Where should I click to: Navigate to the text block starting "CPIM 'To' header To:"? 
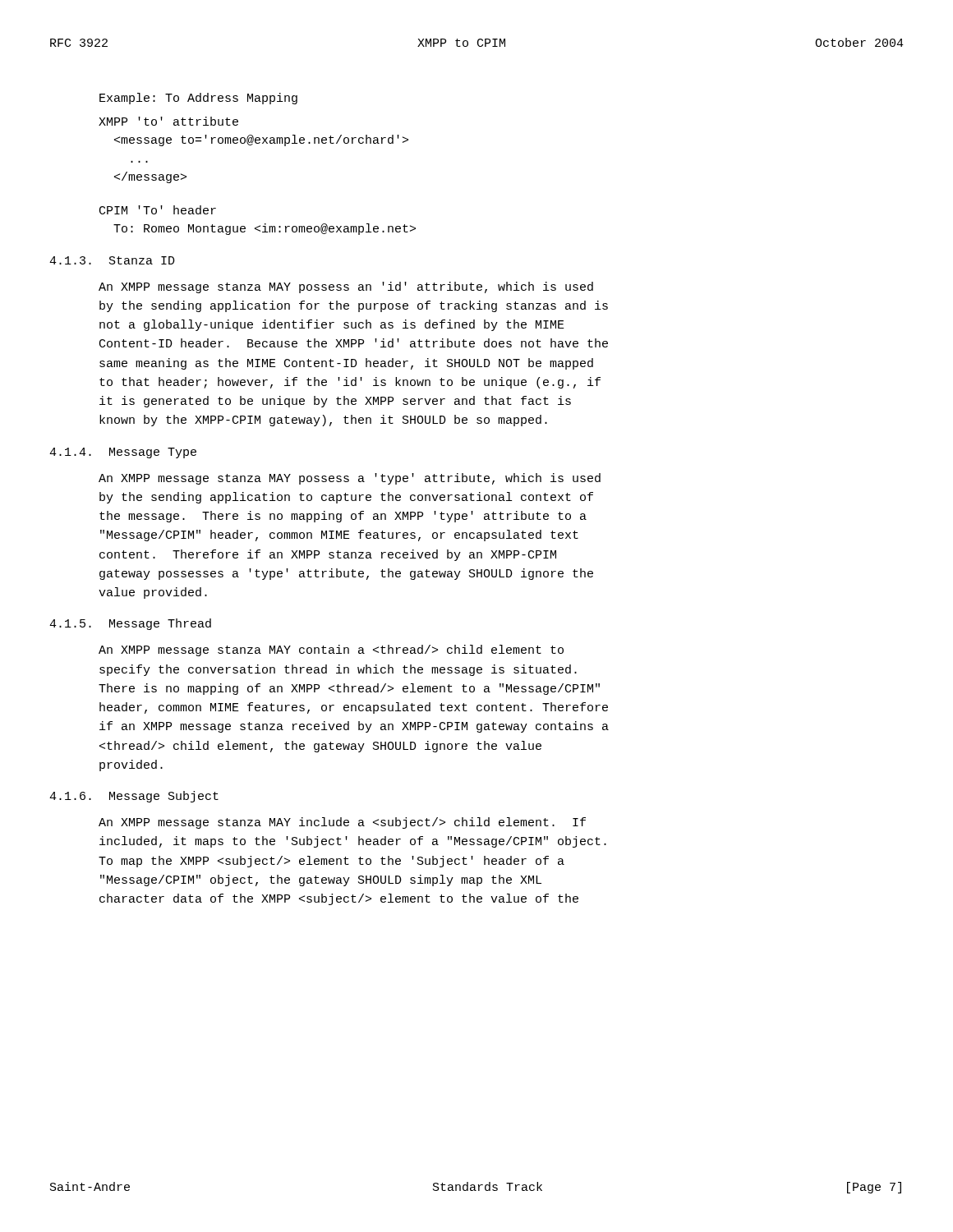coord(258,220)
